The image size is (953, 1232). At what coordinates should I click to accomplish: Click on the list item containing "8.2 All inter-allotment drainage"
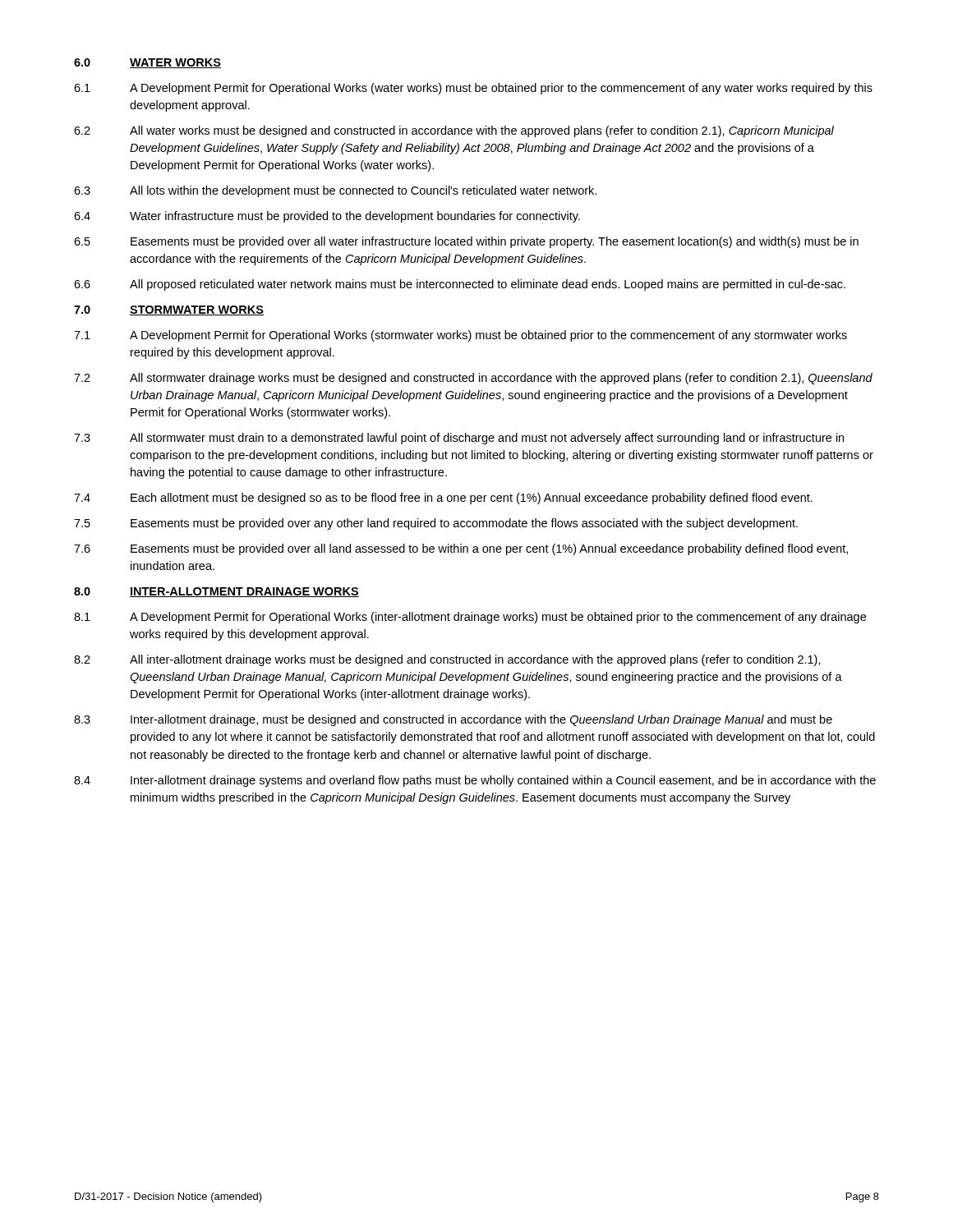pos(476,678)
